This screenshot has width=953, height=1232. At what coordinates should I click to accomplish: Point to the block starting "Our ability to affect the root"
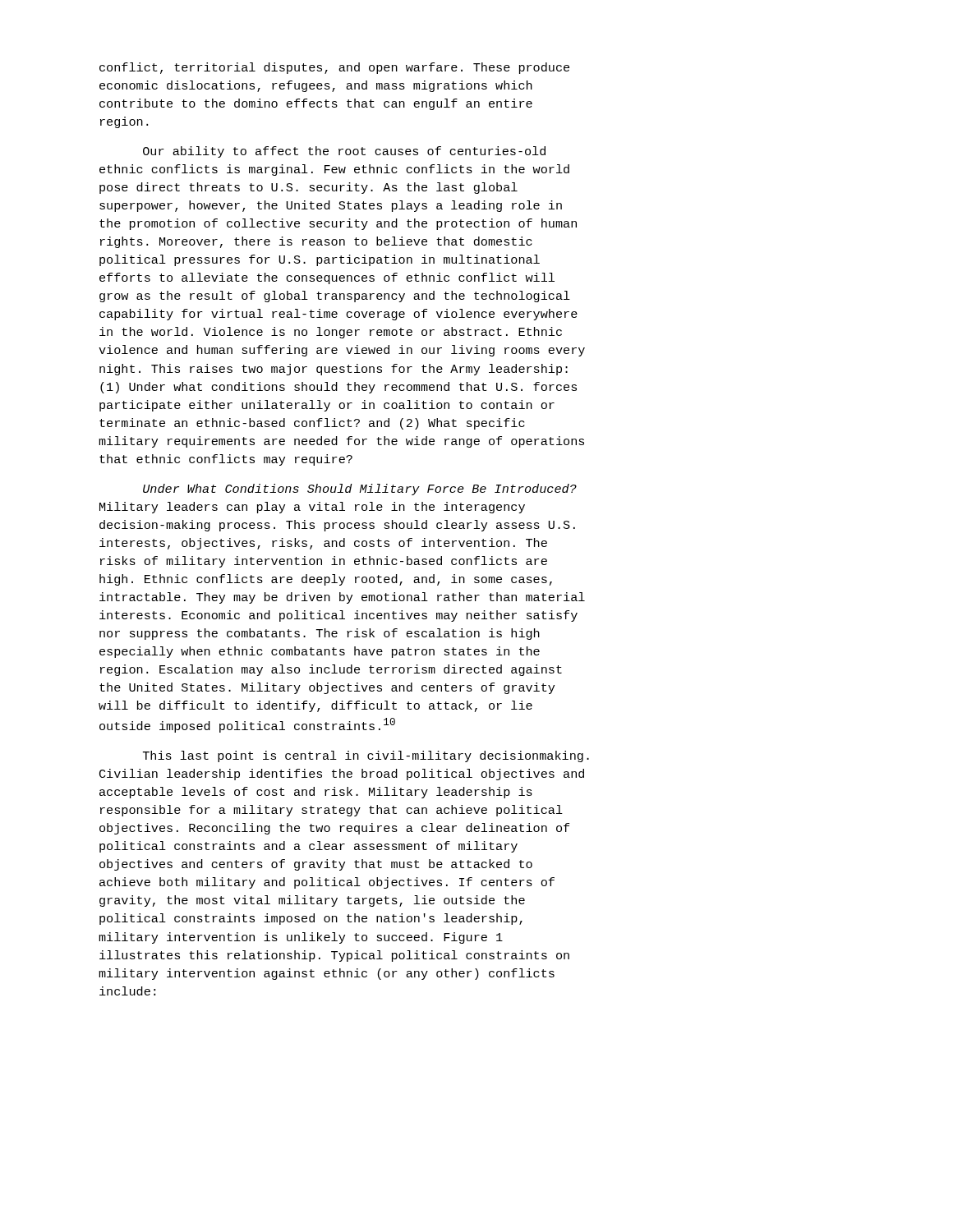[x=476, y=306]
